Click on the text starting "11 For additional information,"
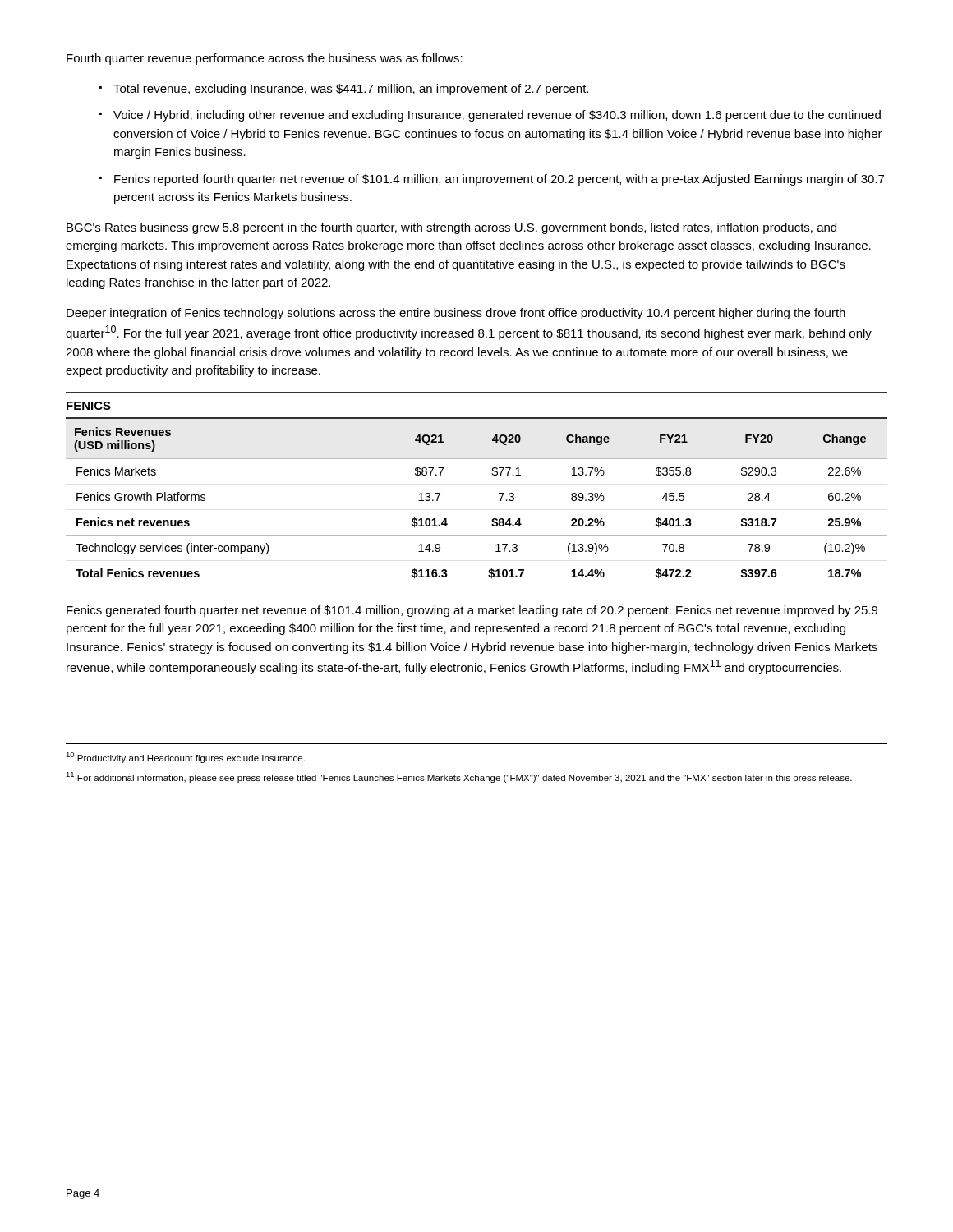The width and height of the screenshot is (953, 1232). coord(459,776)
